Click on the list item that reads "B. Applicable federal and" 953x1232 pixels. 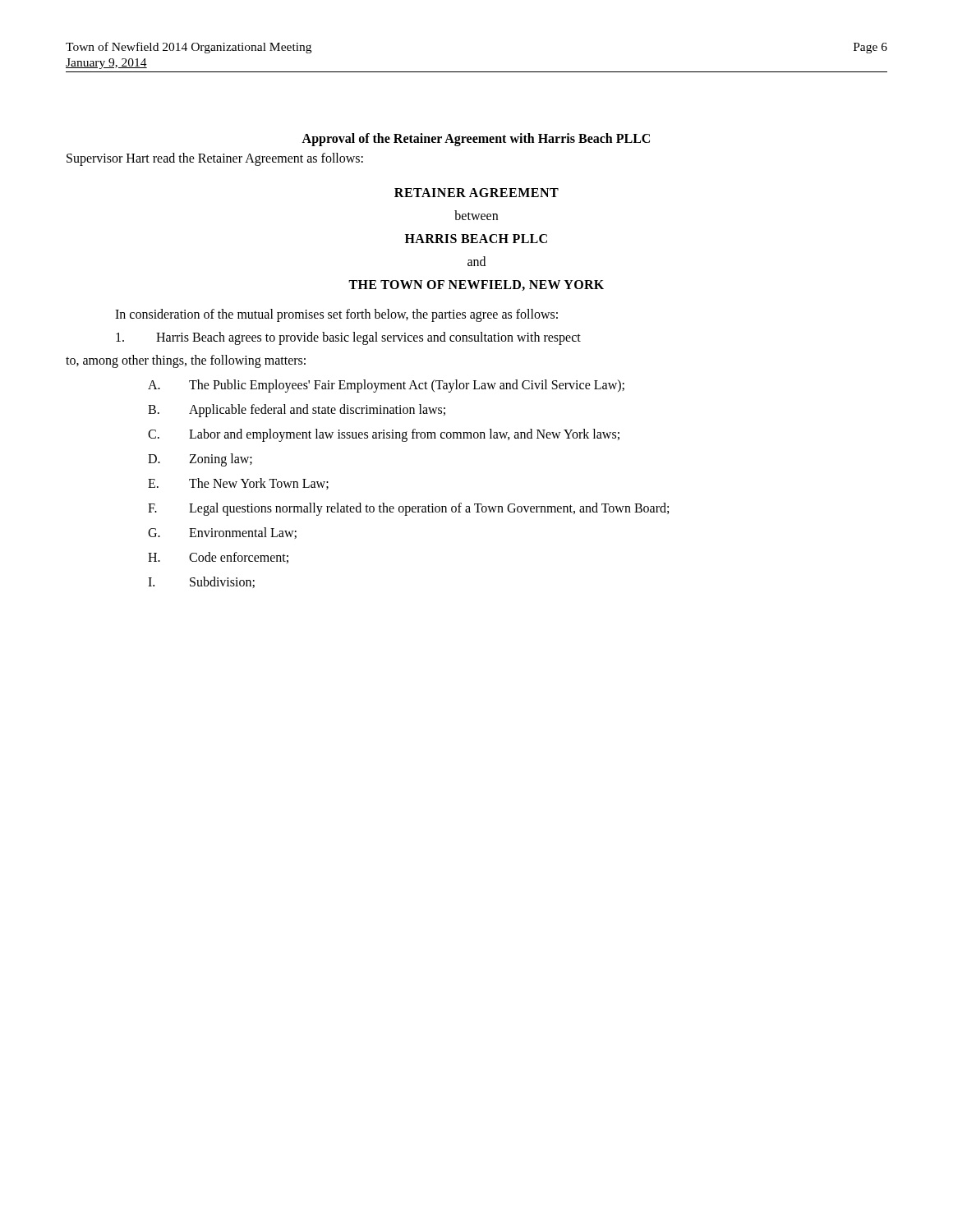click(x=297, y=411)
